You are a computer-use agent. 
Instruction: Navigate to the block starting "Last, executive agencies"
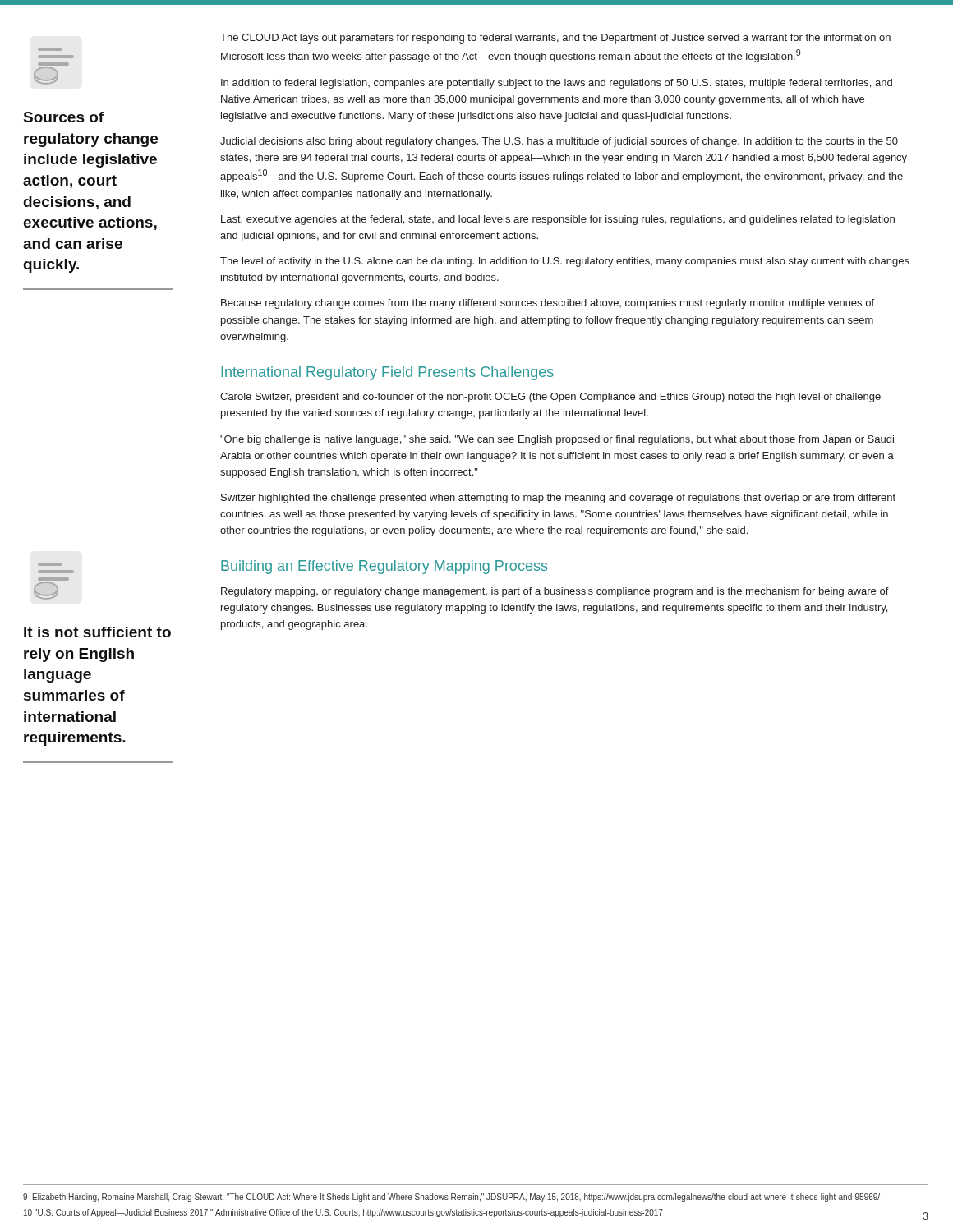(x=558, y=227)
